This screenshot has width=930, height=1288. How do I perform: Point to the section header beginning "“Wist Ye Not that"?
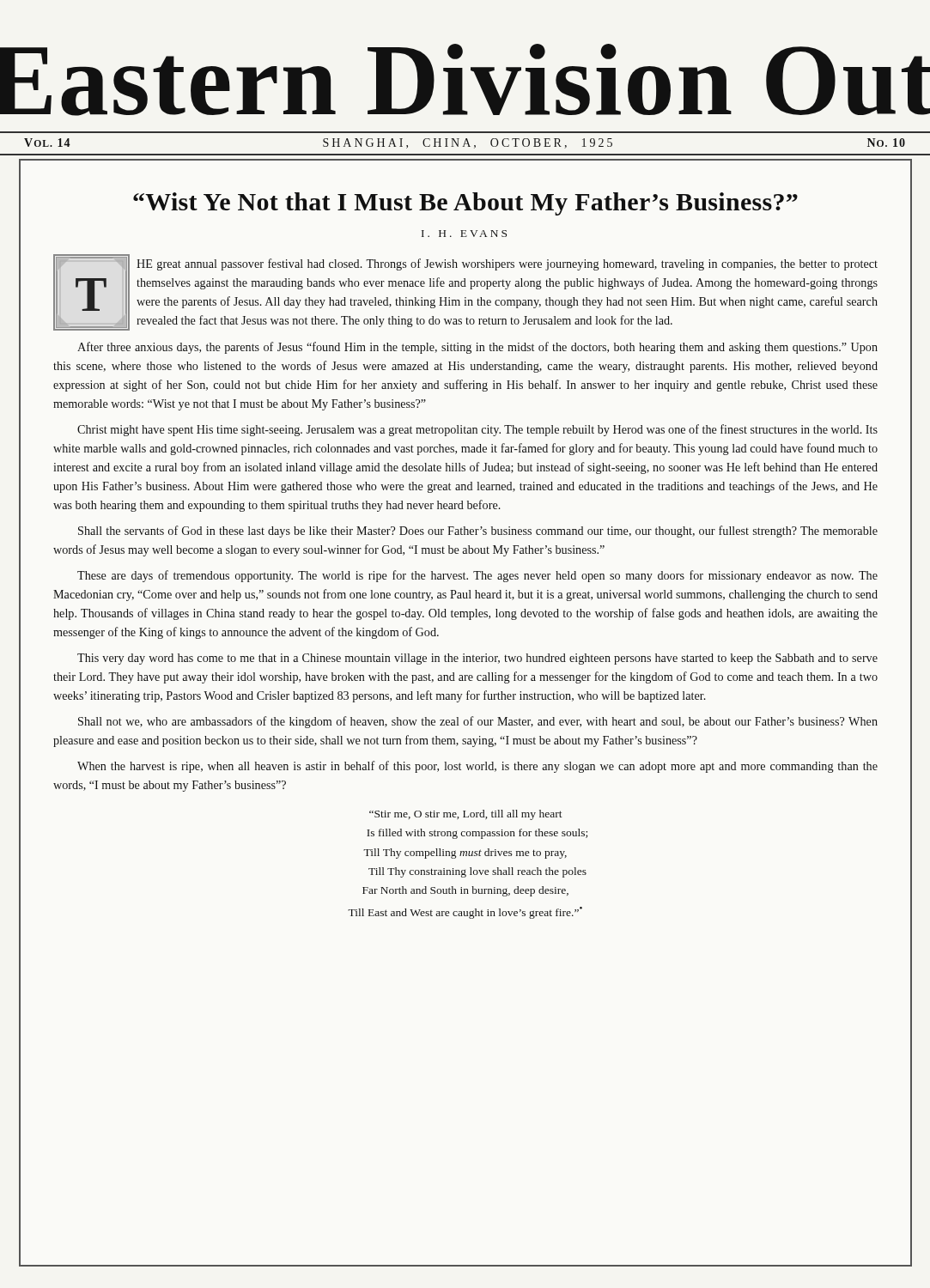465,201
